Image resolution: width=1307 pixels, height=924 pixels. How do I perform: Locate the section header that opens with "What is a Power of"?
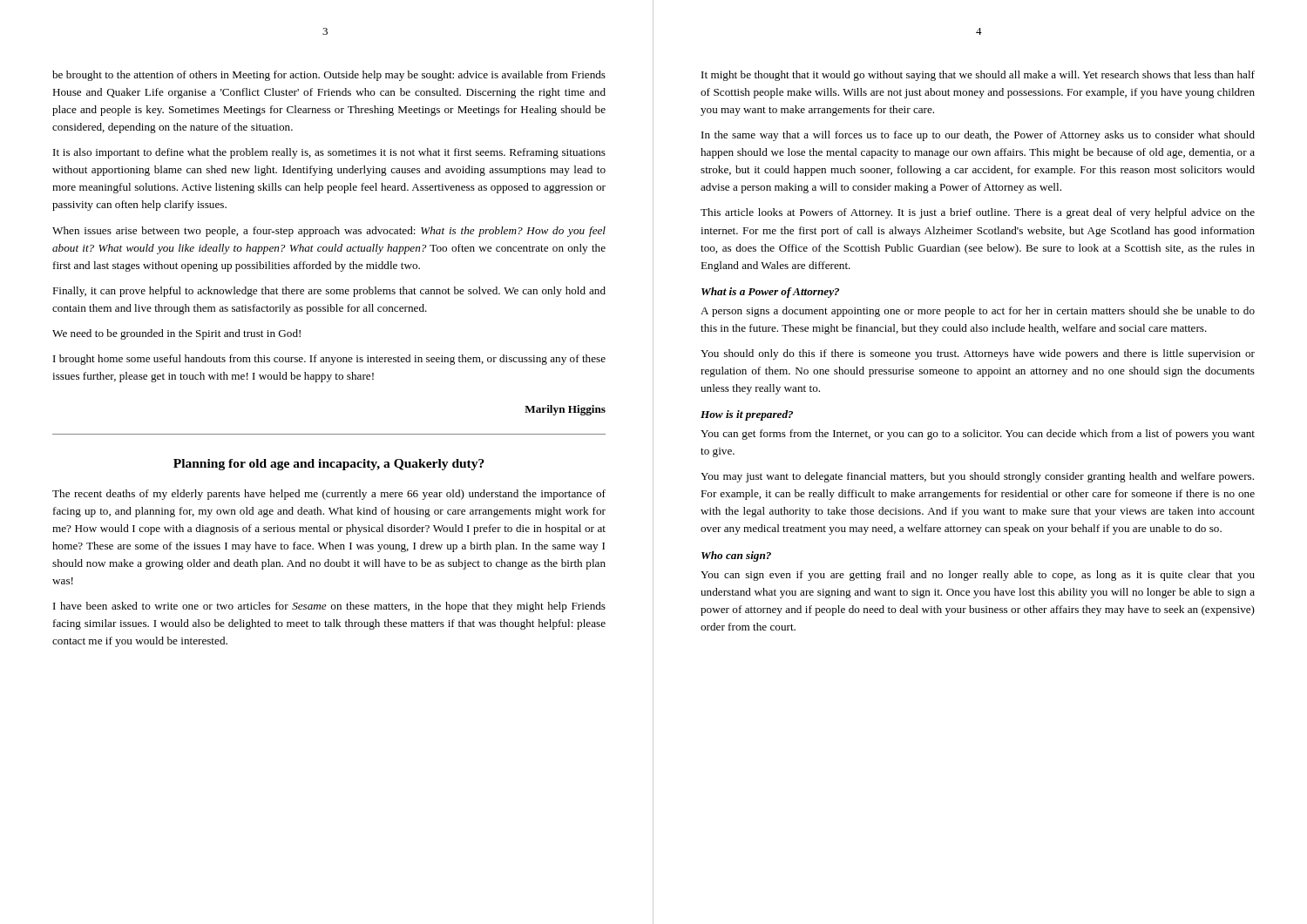point(770,293)
